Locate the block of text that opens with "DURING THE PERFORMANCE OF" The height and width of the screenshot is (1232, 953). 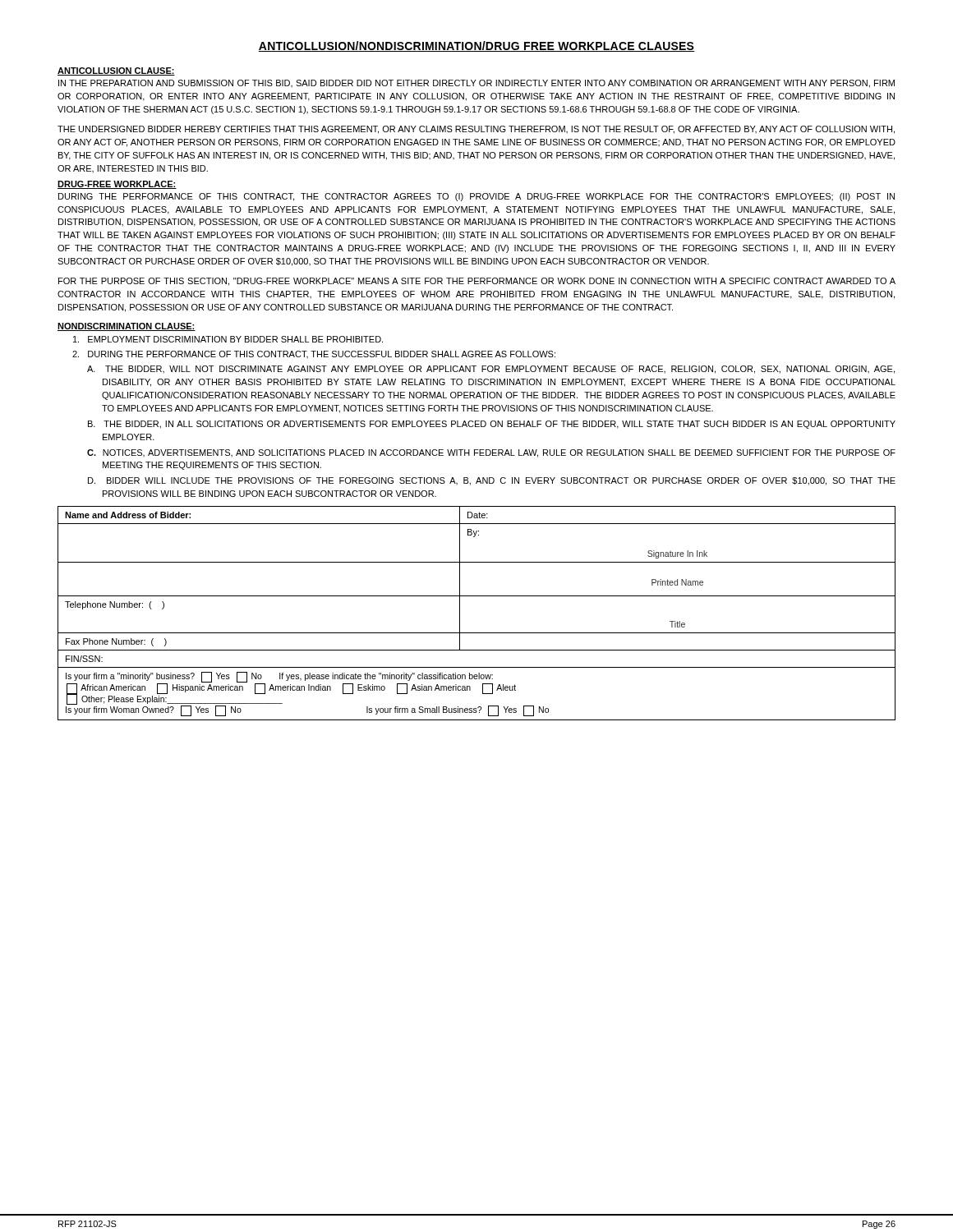pos(476,229)
